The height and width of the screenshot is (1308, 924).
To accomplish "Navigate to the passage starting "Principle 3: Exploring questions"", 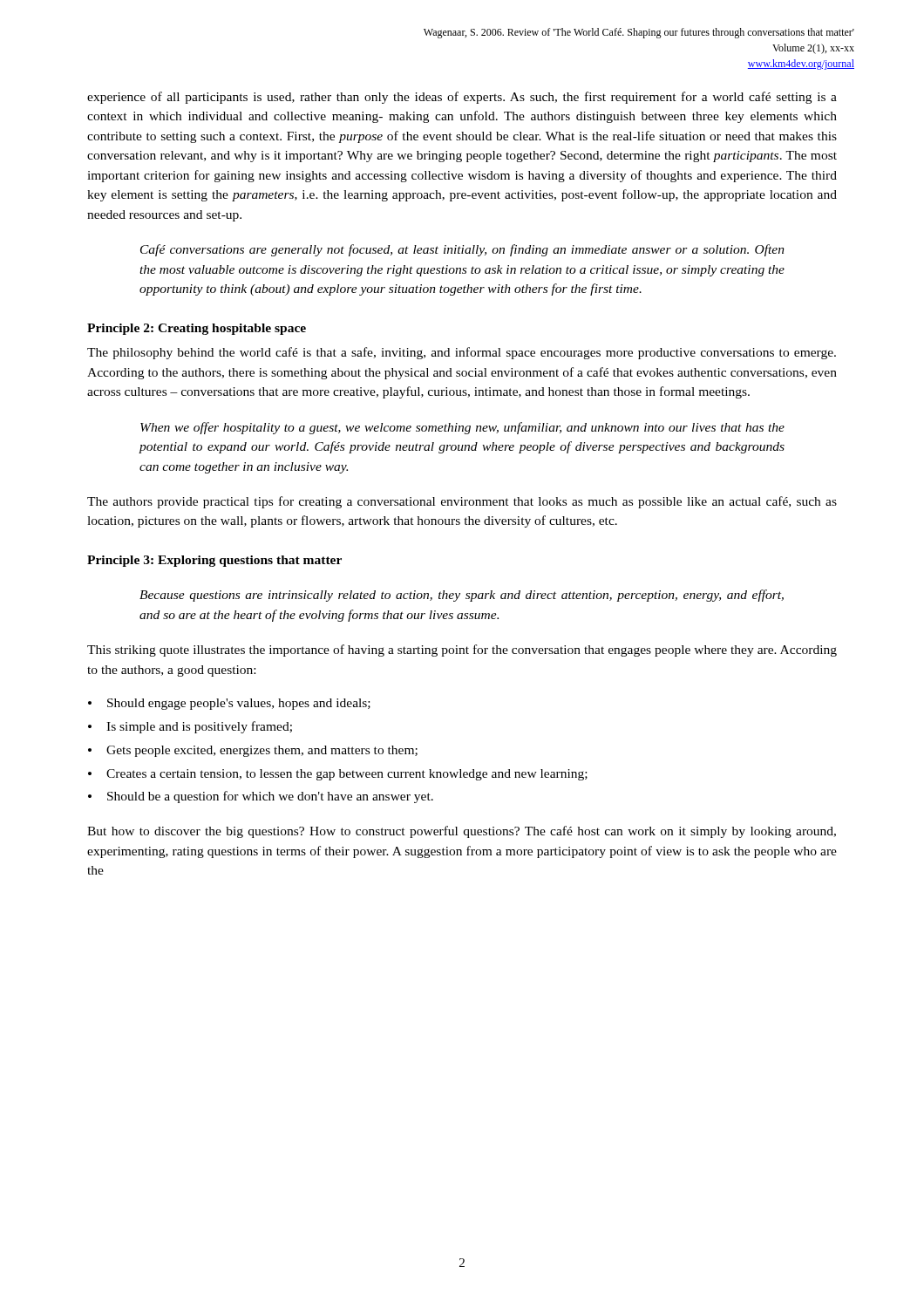I will (215, 559).
